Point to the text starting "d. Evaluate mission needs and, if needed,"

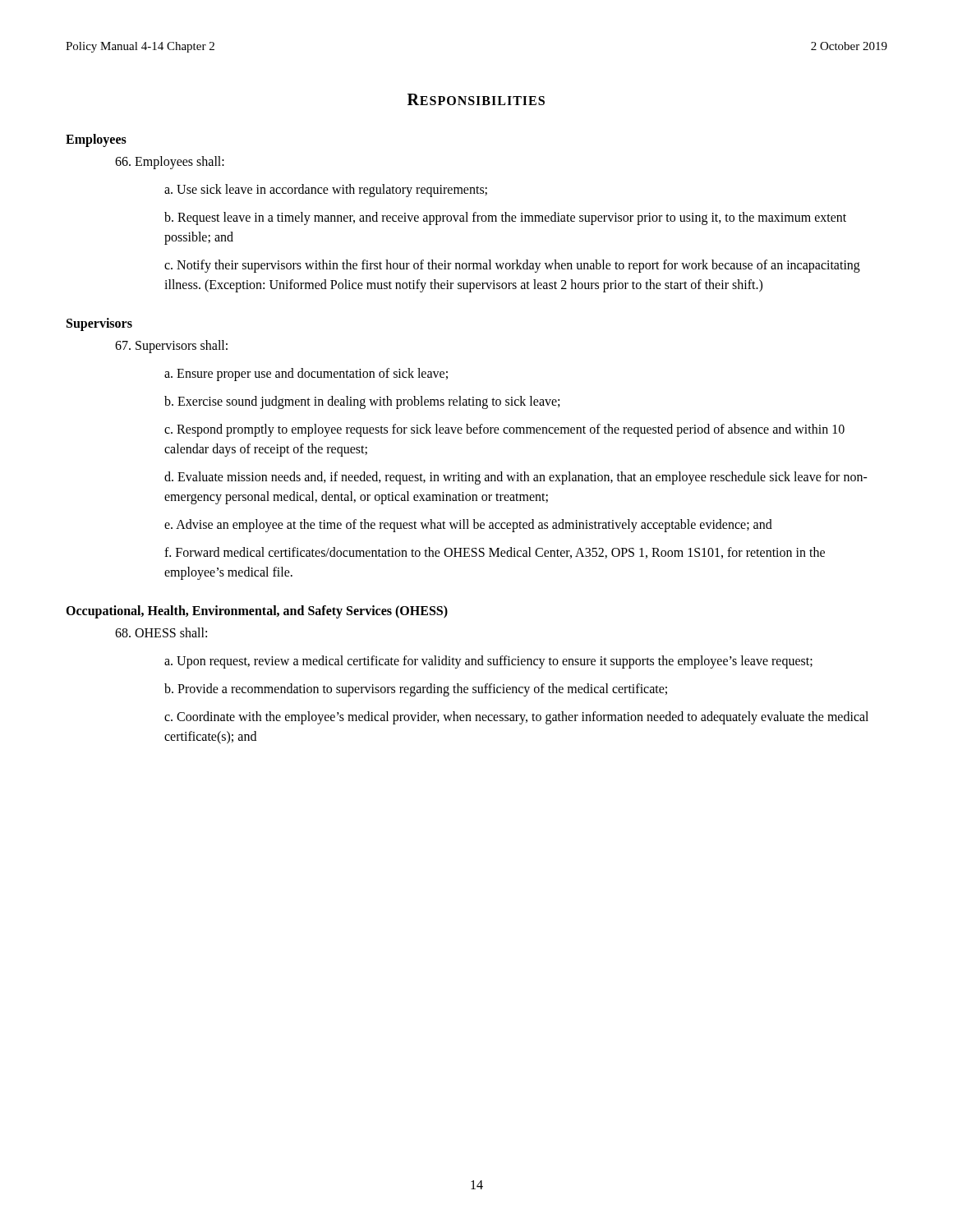point(516,487)
